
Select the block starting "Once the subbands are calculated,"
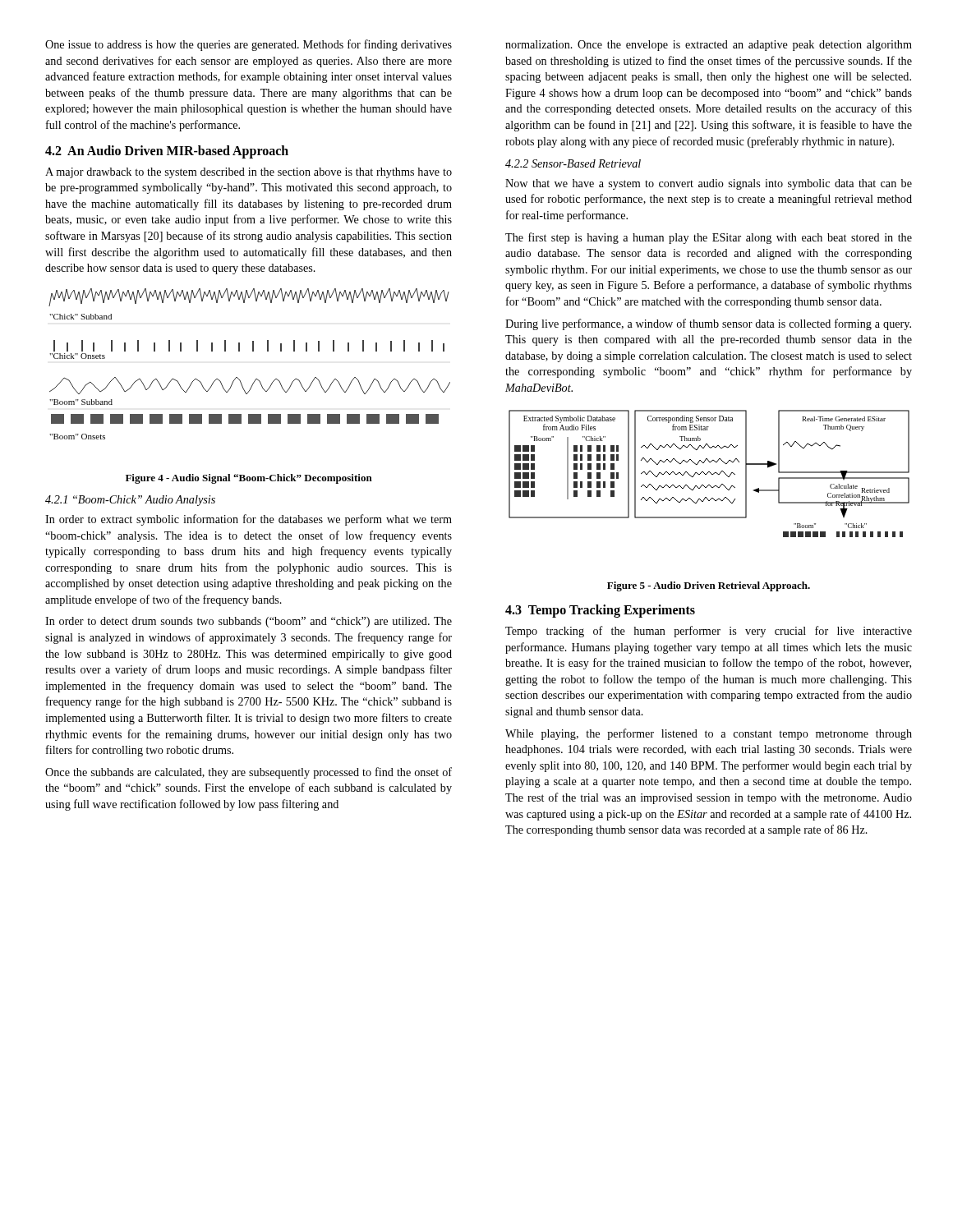(x=248, y=789)
